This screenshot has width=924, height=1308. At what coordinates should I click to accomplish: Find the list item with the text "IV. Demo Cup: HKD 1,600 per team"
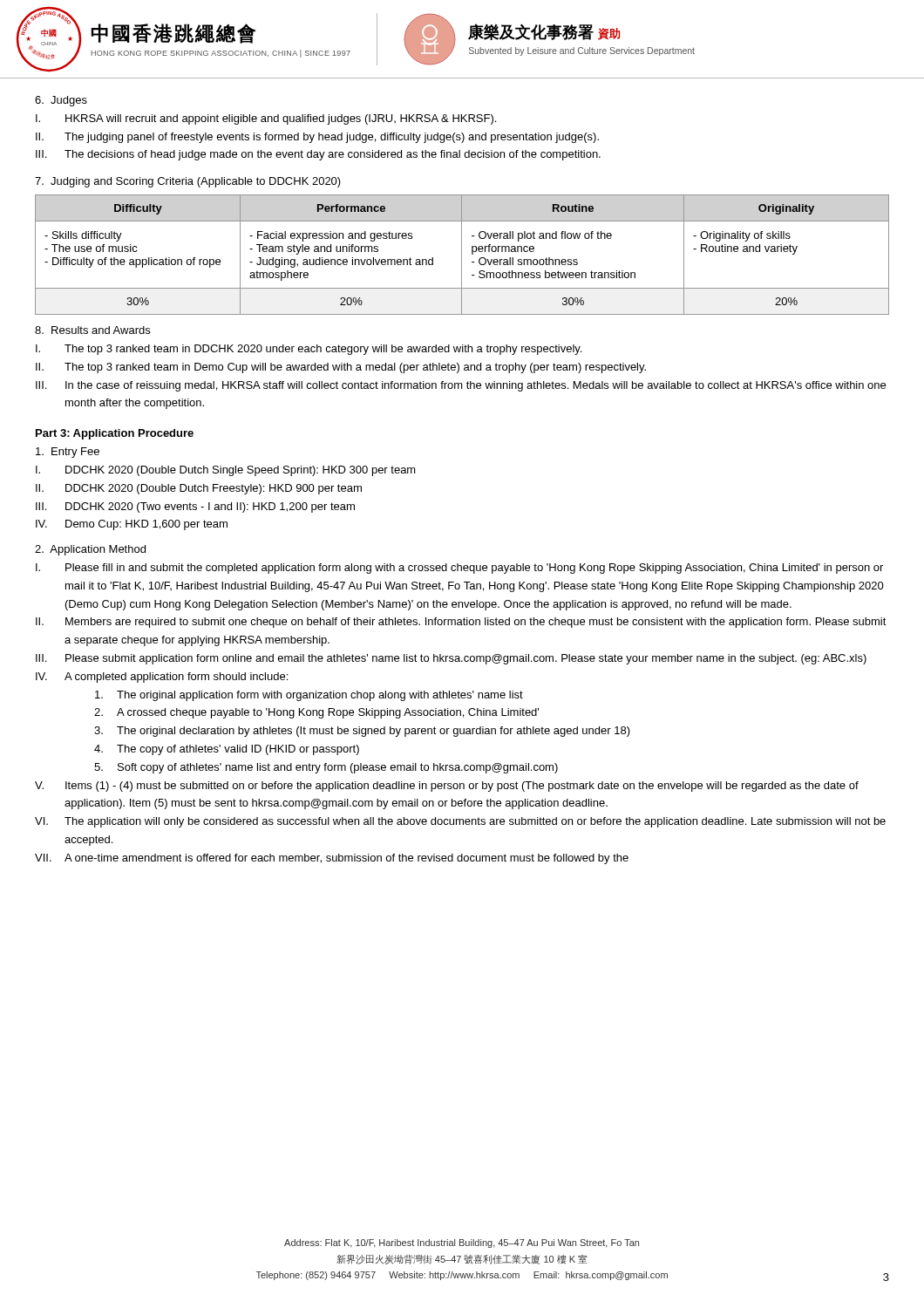click(132, 525)
